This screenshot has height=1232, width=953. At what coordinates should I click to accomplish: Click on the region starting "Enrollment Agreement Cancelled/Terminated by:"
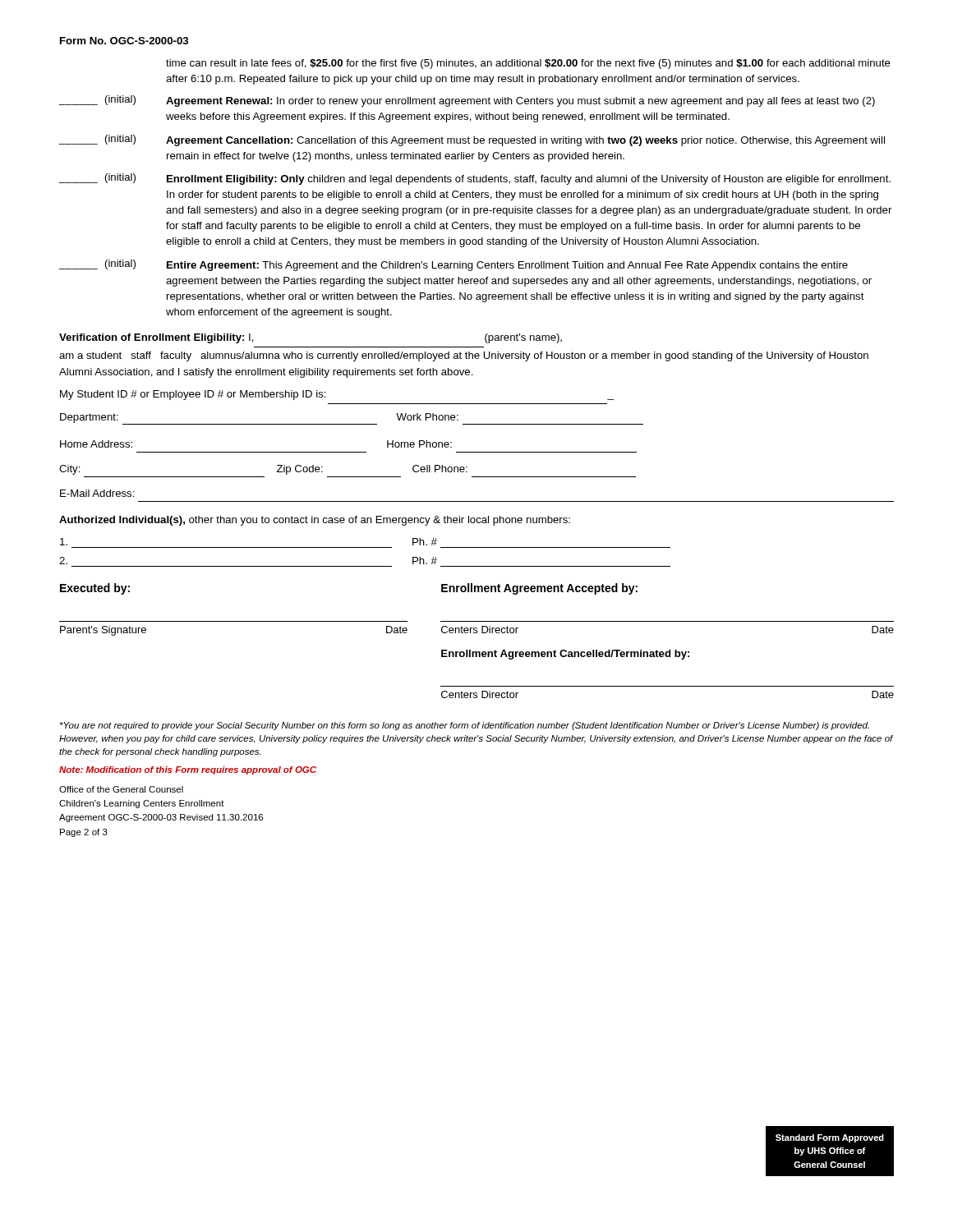click(566, 653)
